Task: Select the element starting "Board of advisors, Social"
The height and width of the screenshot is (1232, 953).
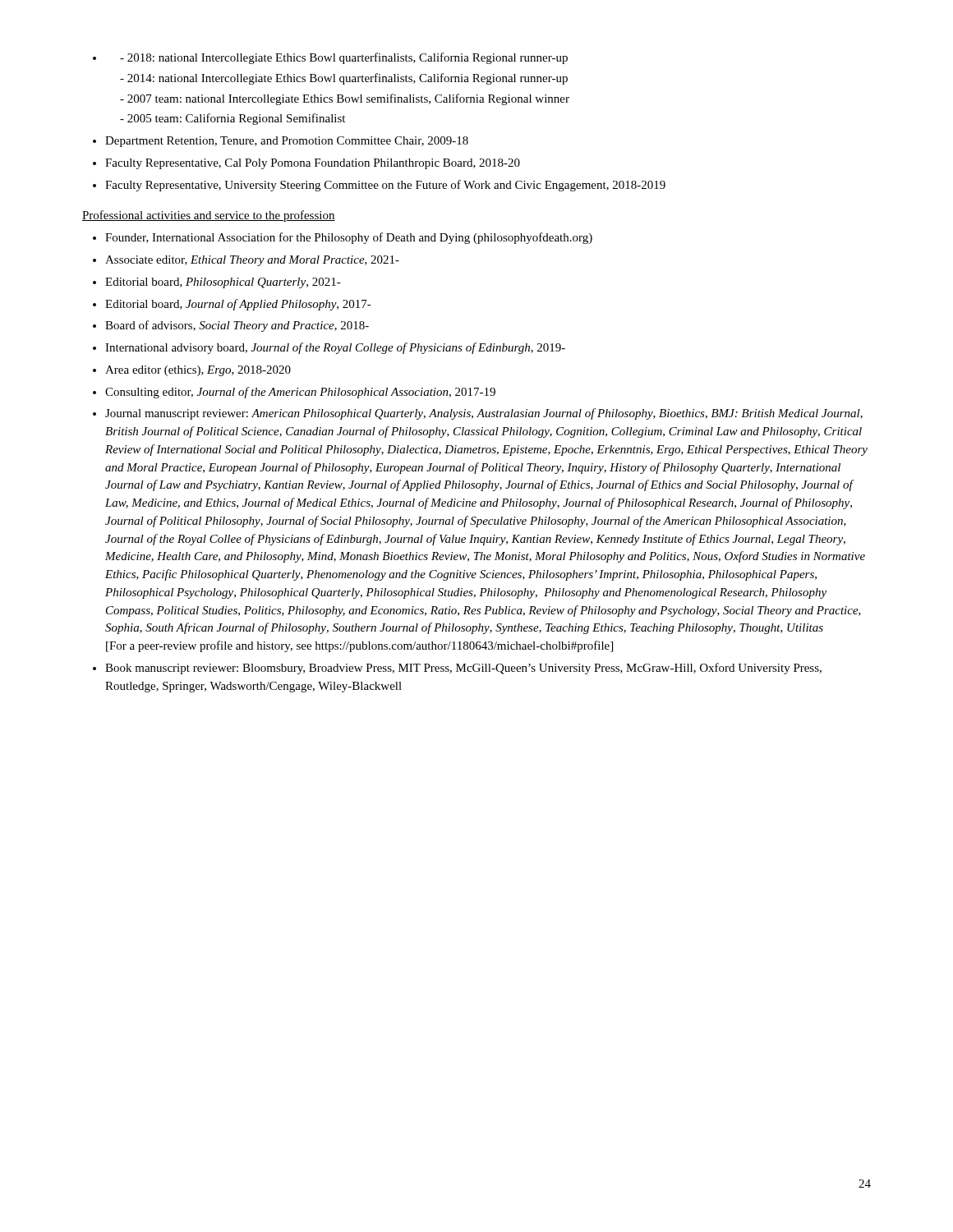Action: (237, 325)
